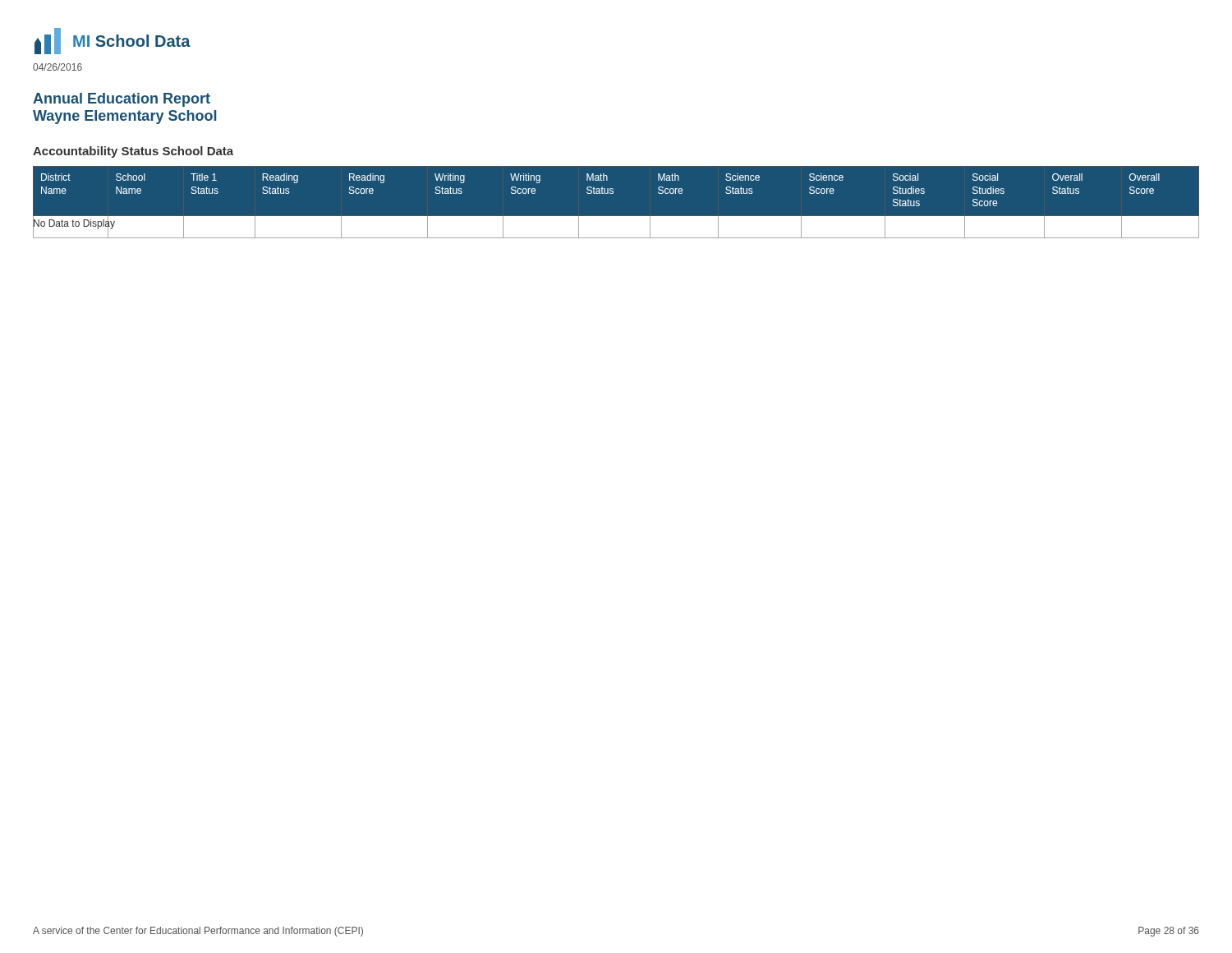This screenshot has height=953, width=1232.
Task: Select the text block starting "No Data to Display"
Action: click(x=74, y=223)
